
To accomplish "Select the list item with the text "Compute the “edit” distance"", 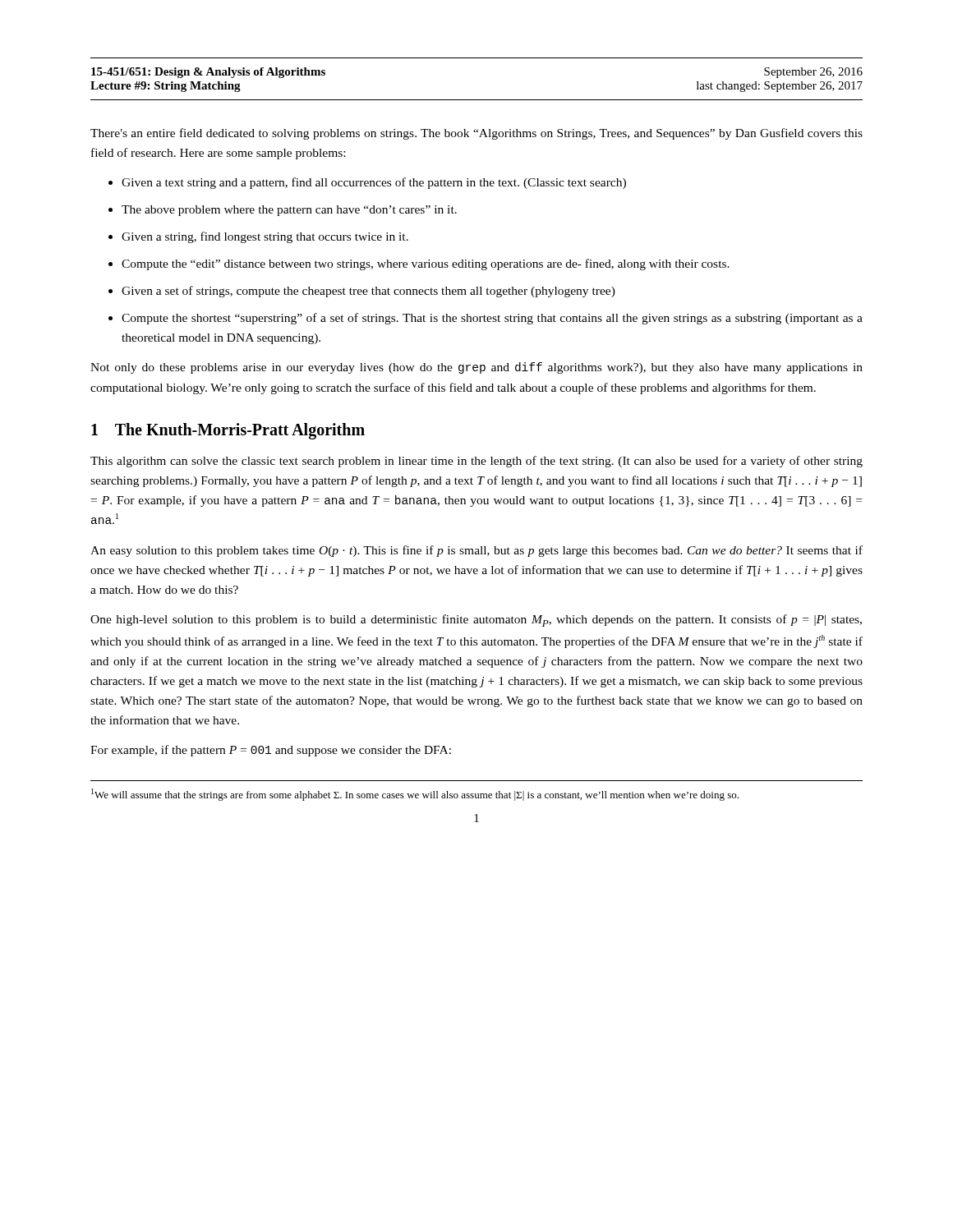I will (426, 263).
